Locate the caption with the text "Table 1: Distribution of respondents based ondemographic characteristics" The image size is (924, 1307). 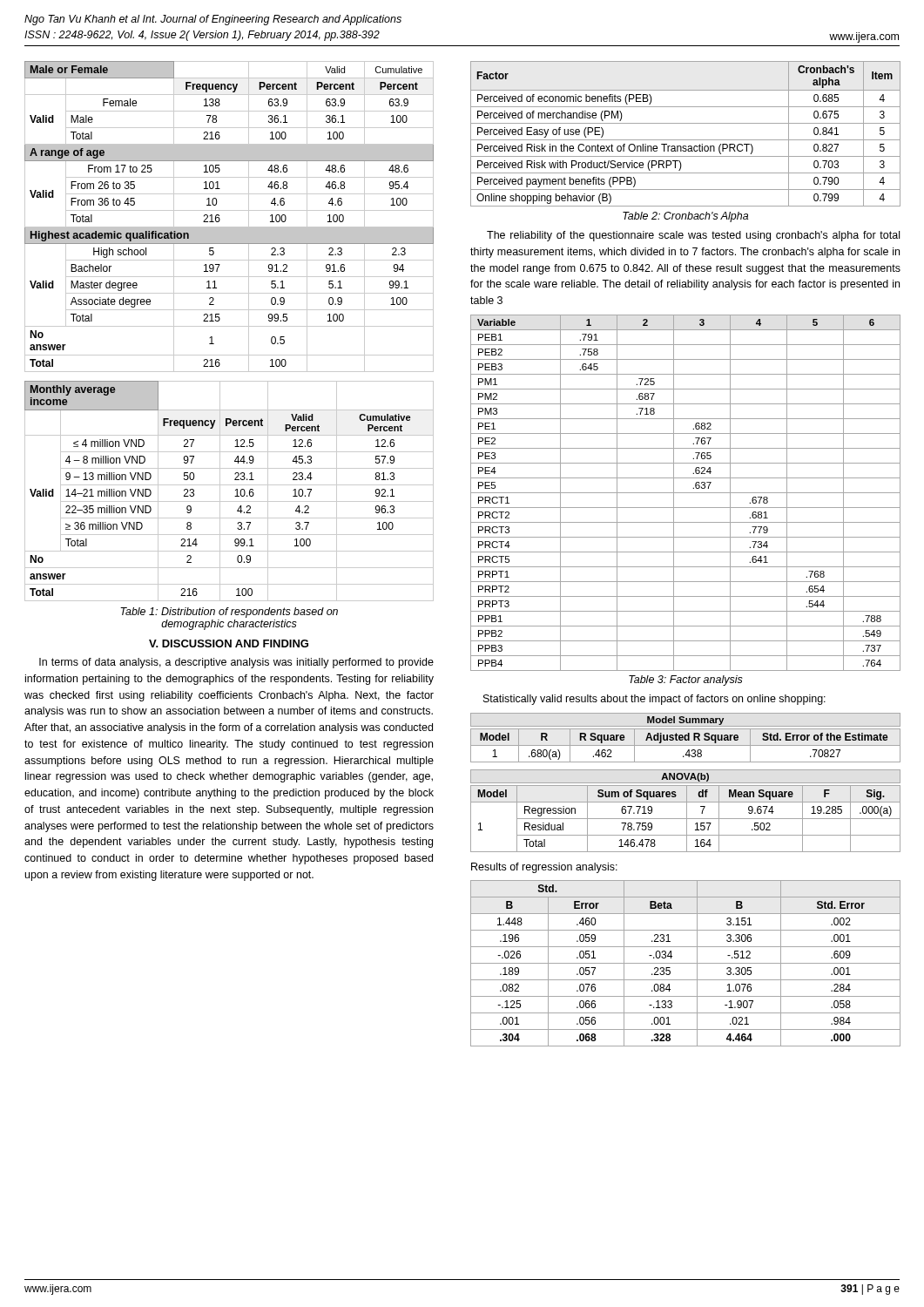click(x=229, y=618)
